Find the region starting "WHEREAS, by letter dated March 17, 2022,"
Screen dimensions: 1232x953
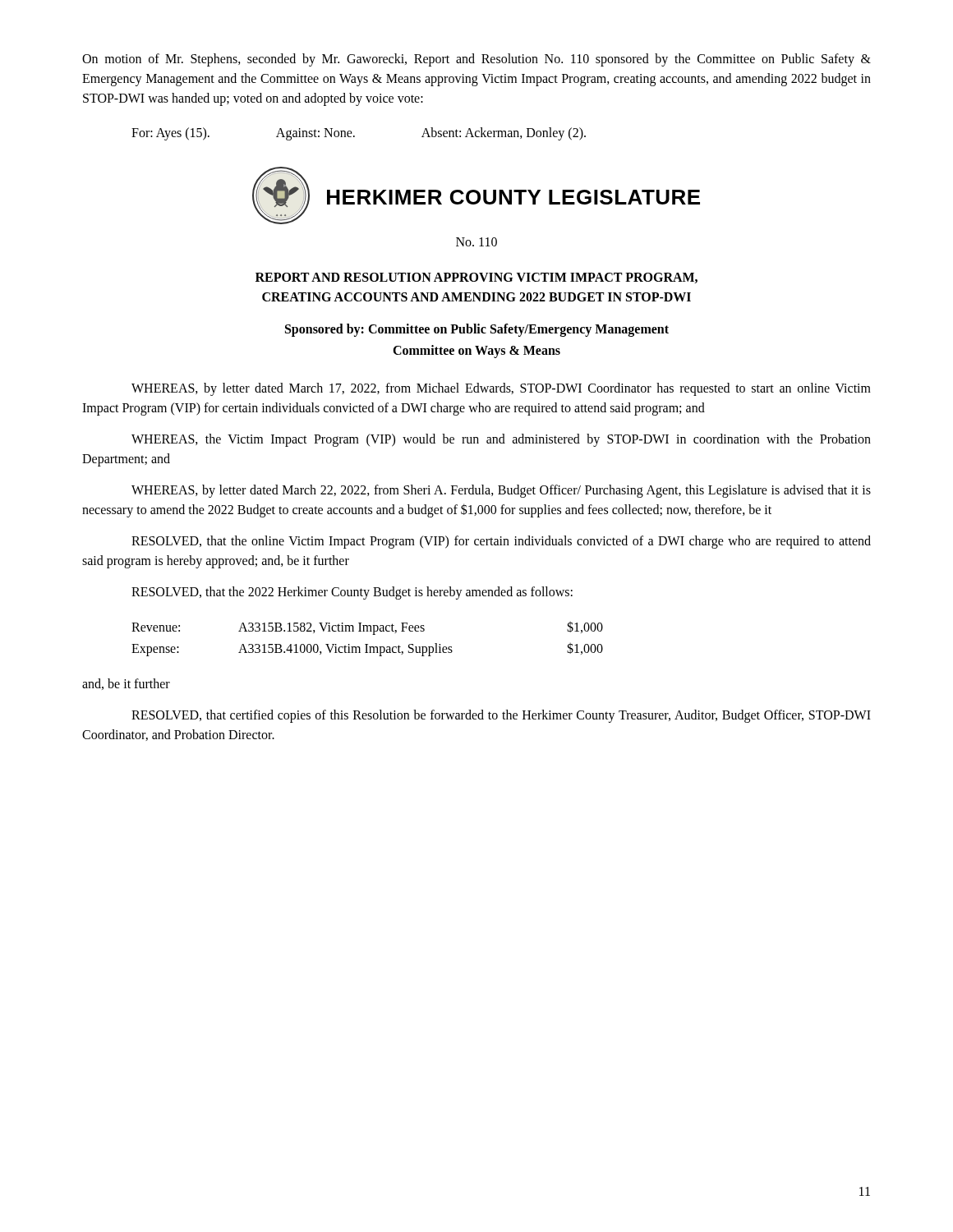coord(476,399)
